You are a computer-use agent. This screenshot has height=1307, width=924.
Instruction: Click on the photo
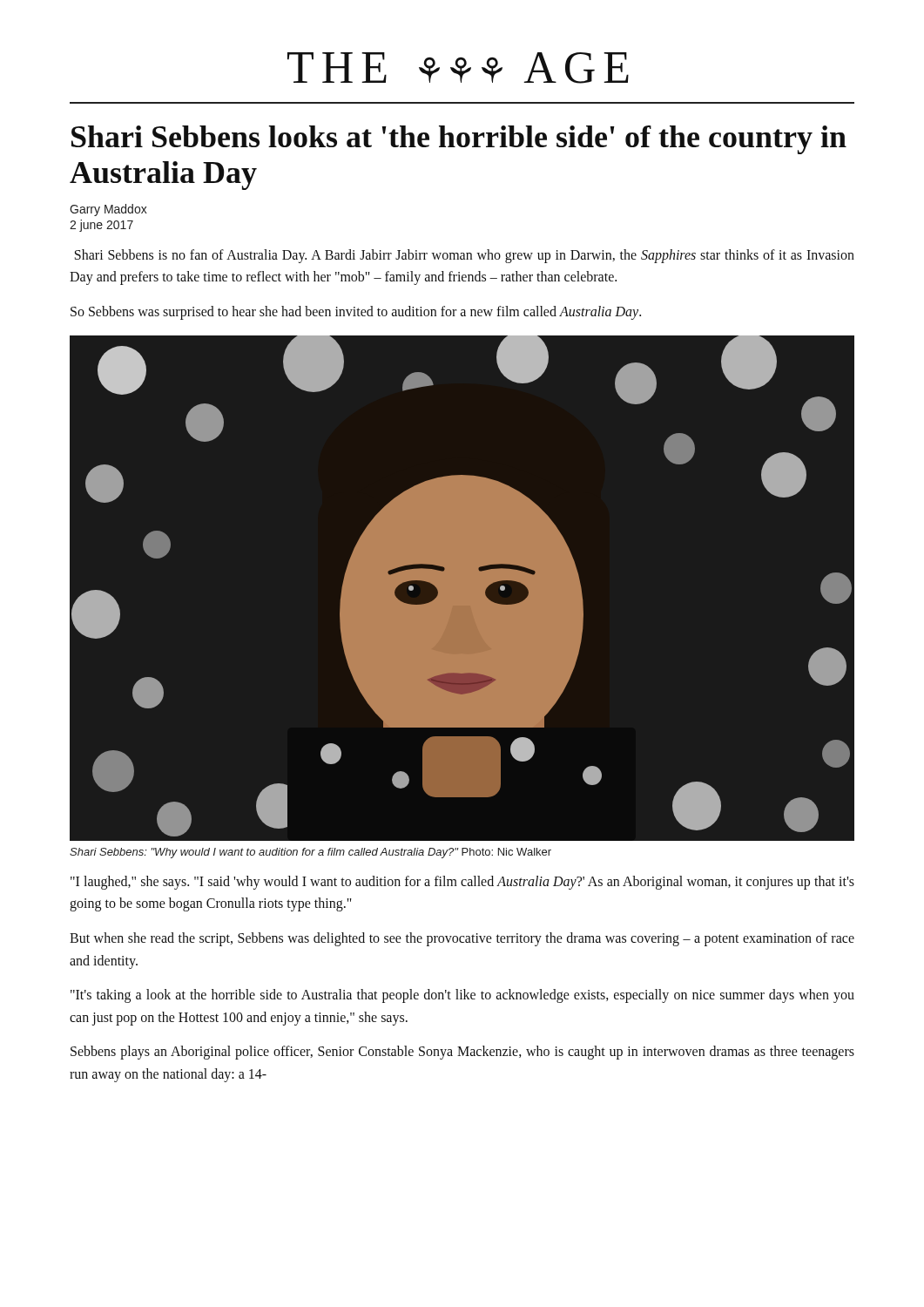coord(462,588)
